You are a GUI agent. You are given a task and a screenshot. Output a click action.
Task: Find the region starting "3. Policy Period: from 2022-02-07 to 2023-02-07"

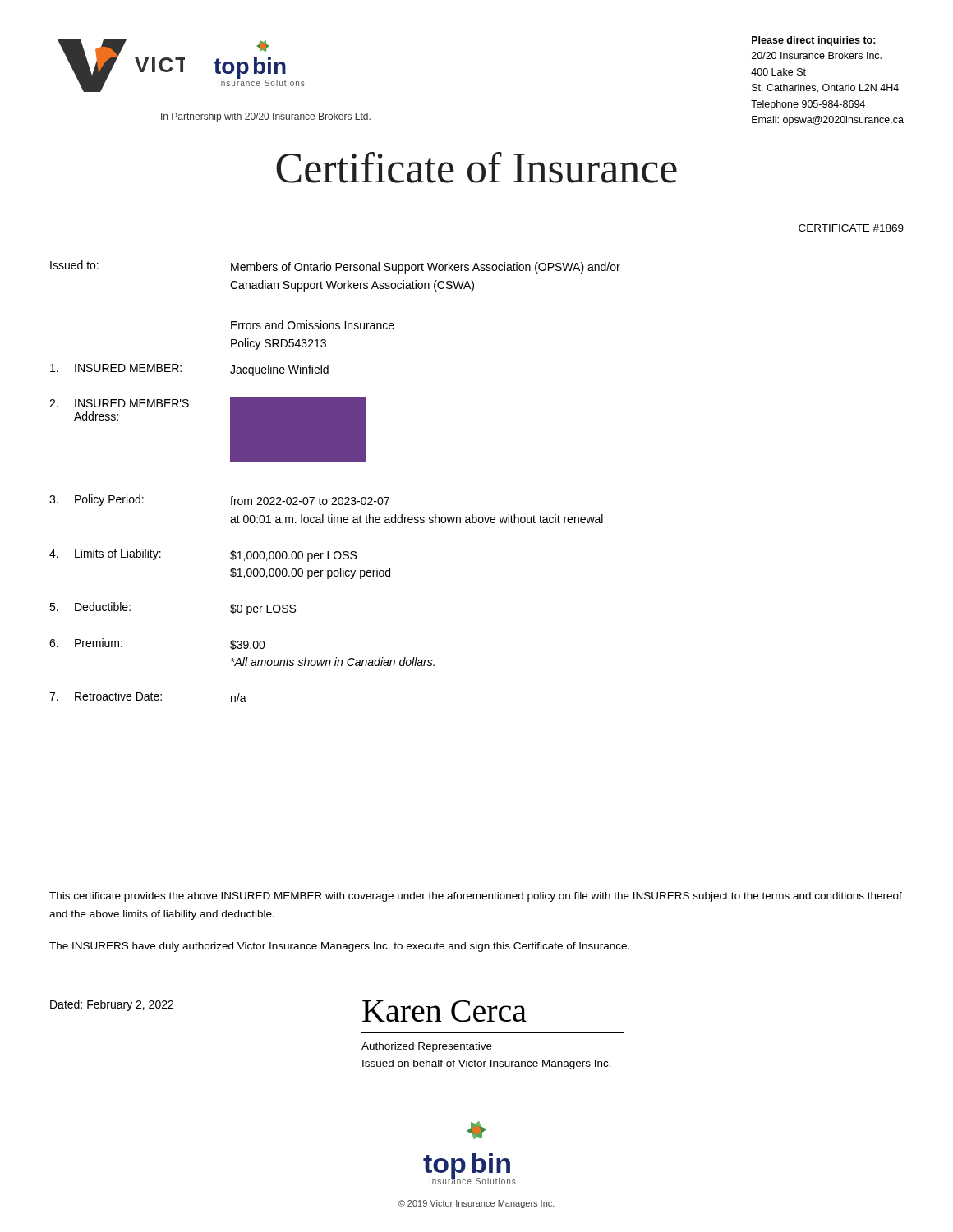[476, 511]
